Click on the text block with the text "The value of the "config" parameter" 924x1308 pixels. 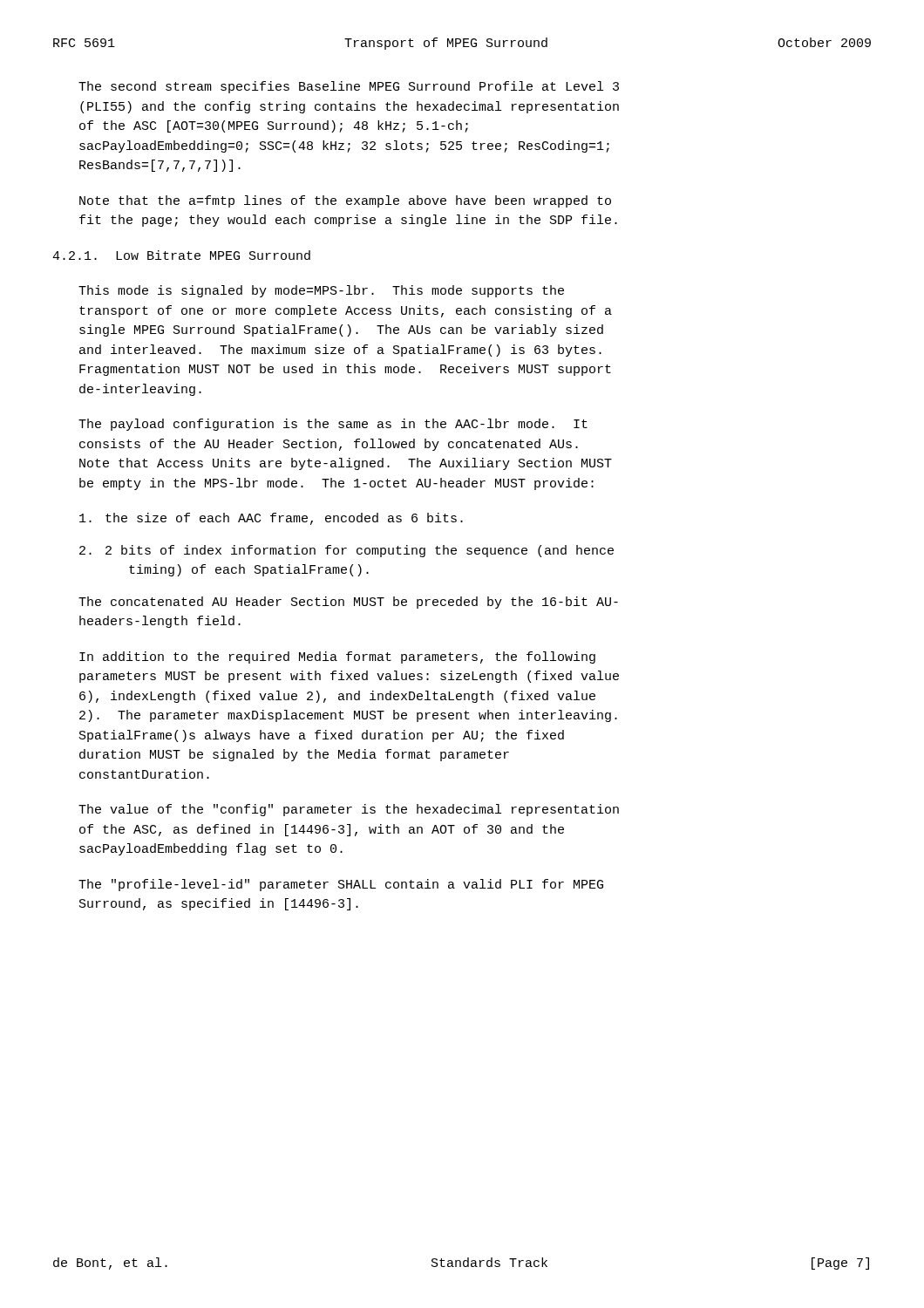coord(349,830)
